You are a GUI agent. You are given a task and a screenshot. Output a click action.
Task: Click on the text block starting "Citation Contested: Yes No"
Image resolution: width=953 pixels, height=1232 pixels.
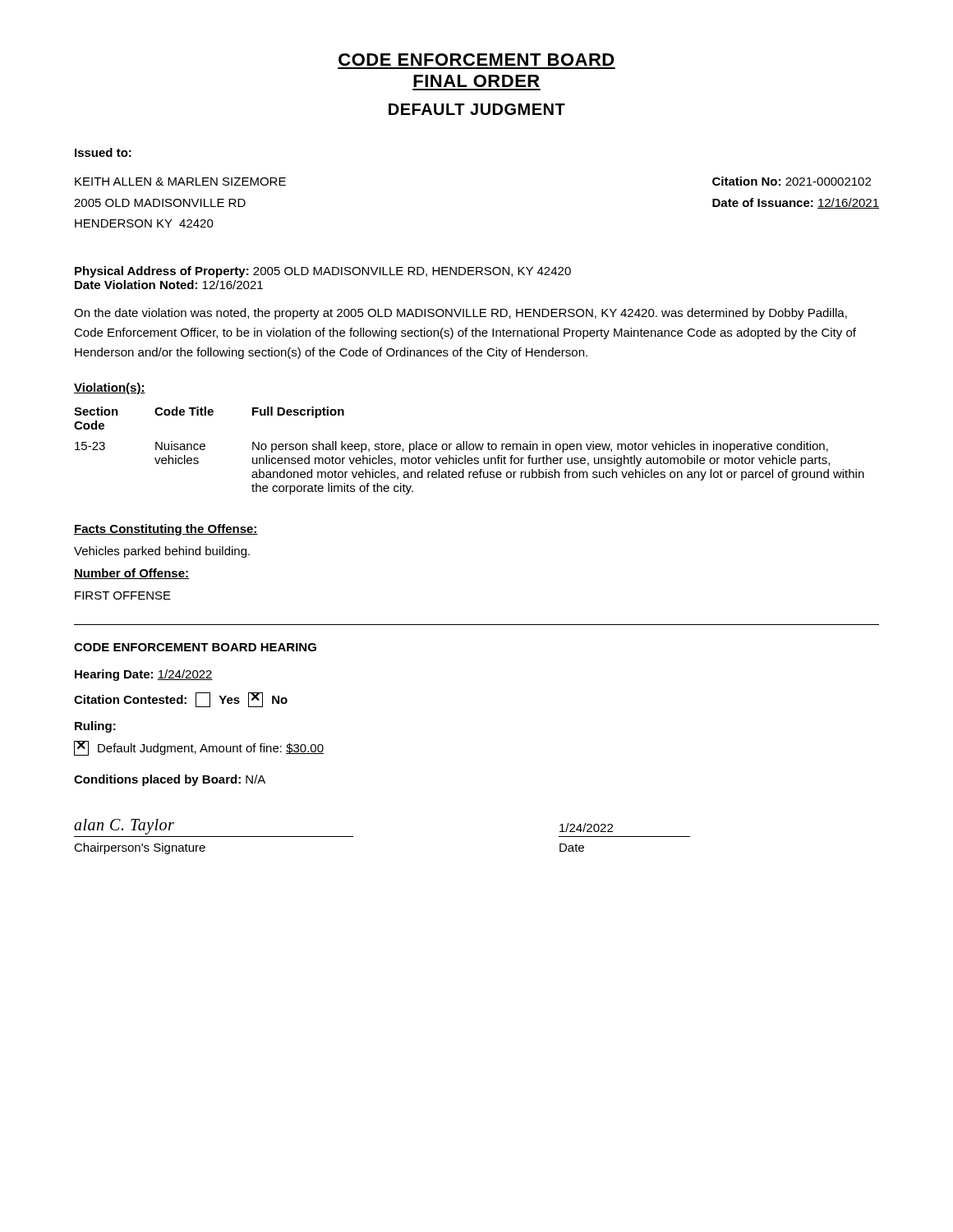(x=181, y=700)
